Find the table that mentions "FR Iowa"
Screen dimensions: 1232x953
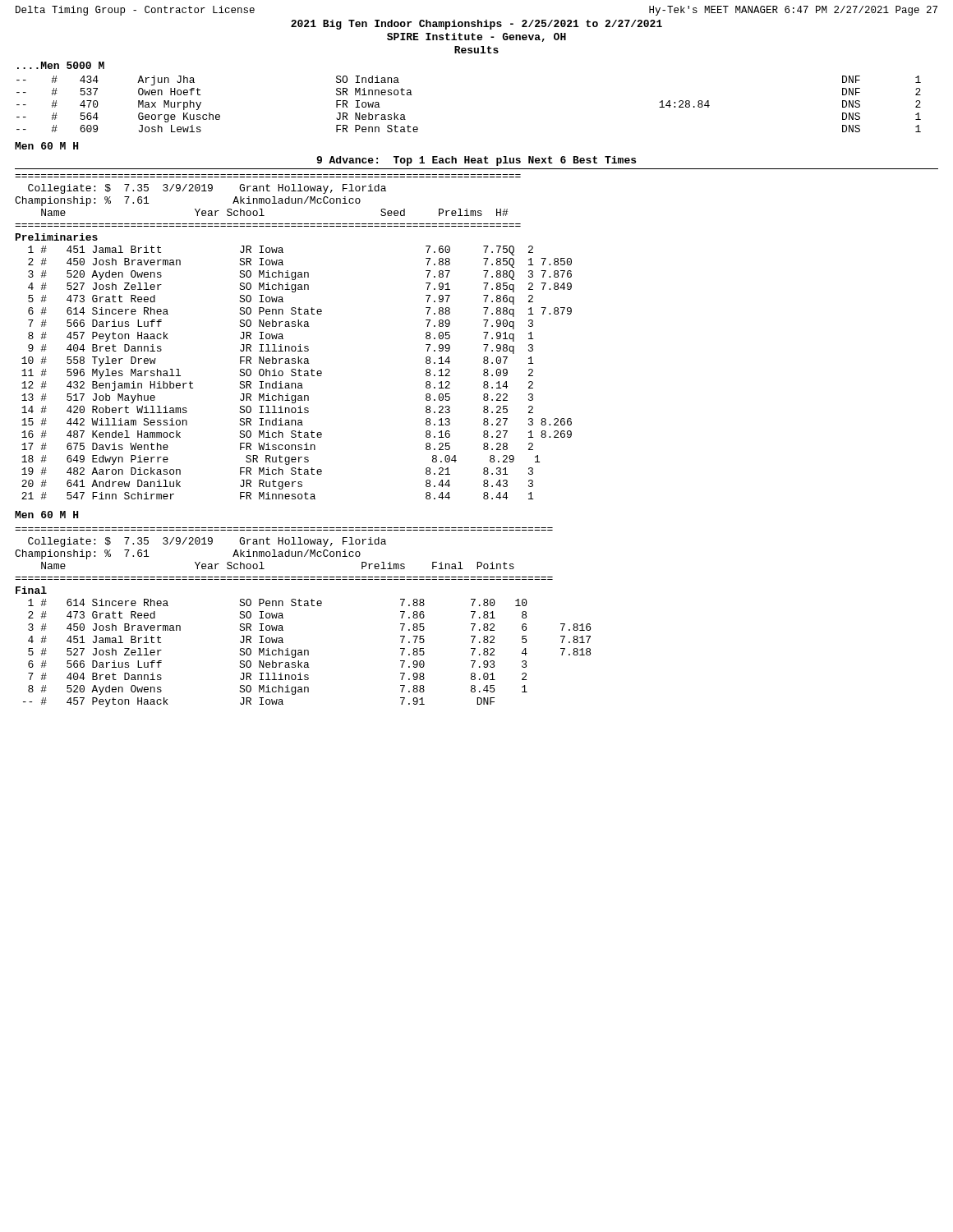coord(476,105)
